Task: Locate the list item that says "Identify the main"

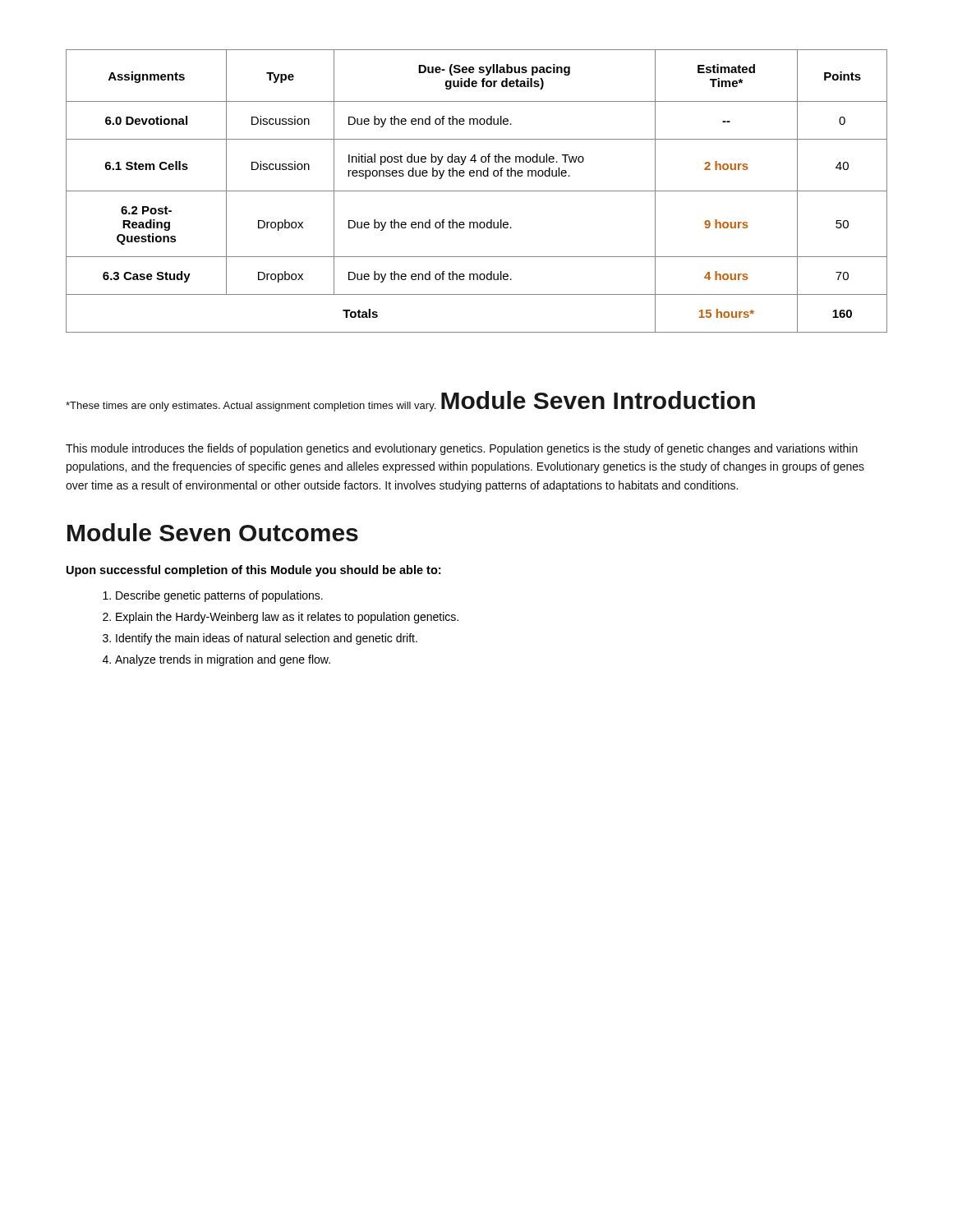Action: (x=260, y=639)
